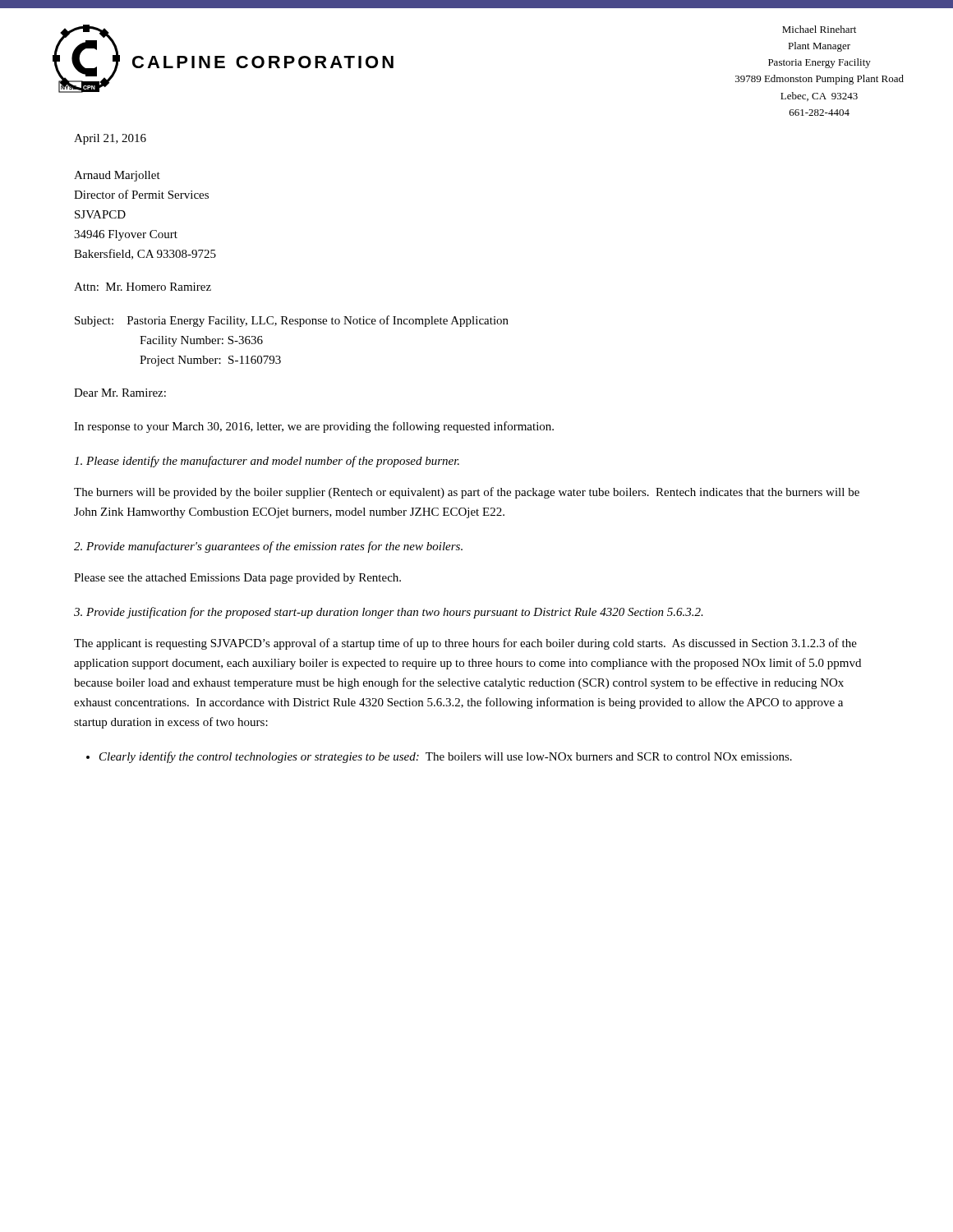Image resolution: width=953 pixels, height=1232 pixels.
Task: Locate the text "Attn: Mr. Homero Ramirez"
Action: tap(143, 287)
